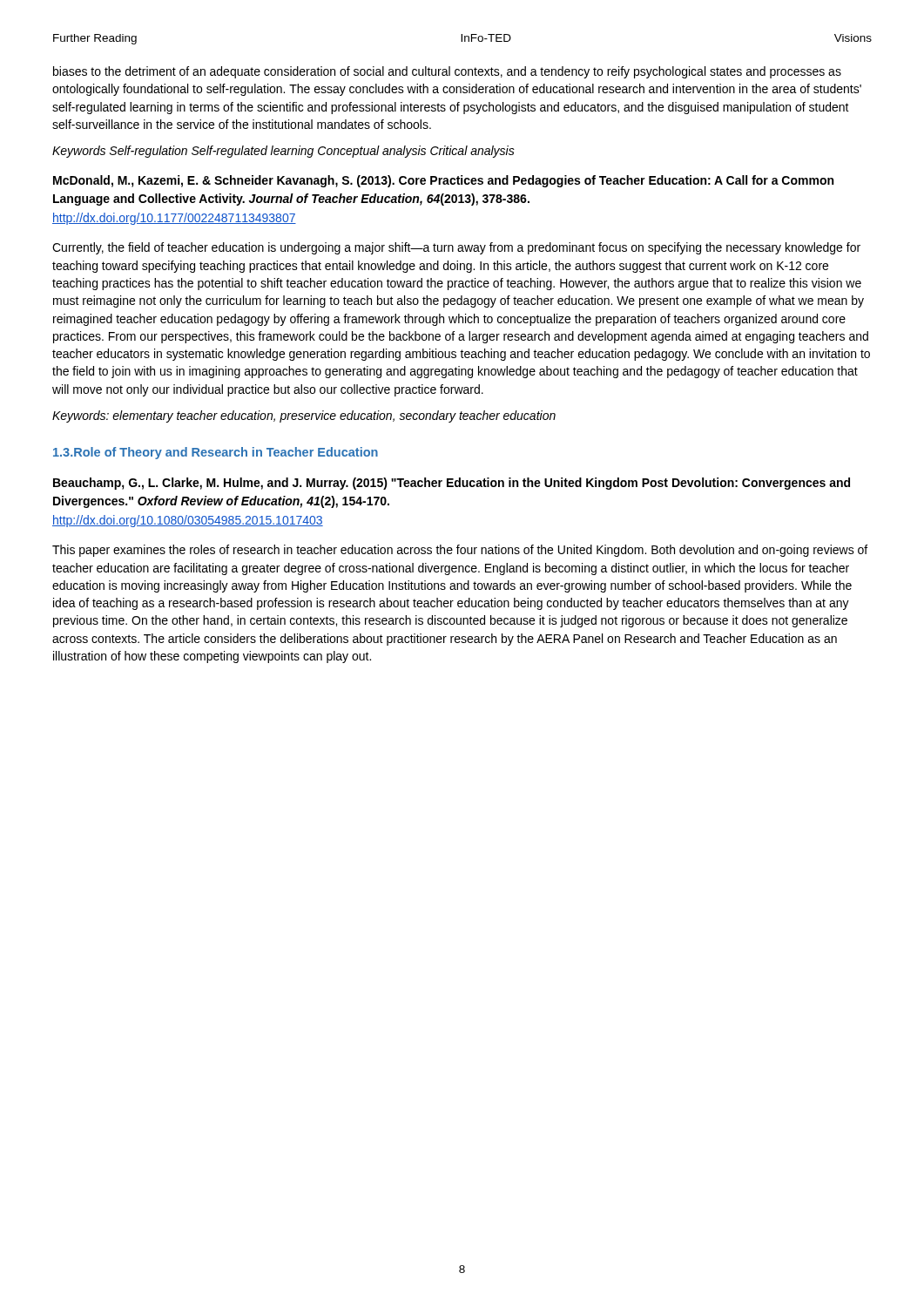Click on the element starting "Keywords Self-regulation Self-regulated learning"

tap(283, 151)
